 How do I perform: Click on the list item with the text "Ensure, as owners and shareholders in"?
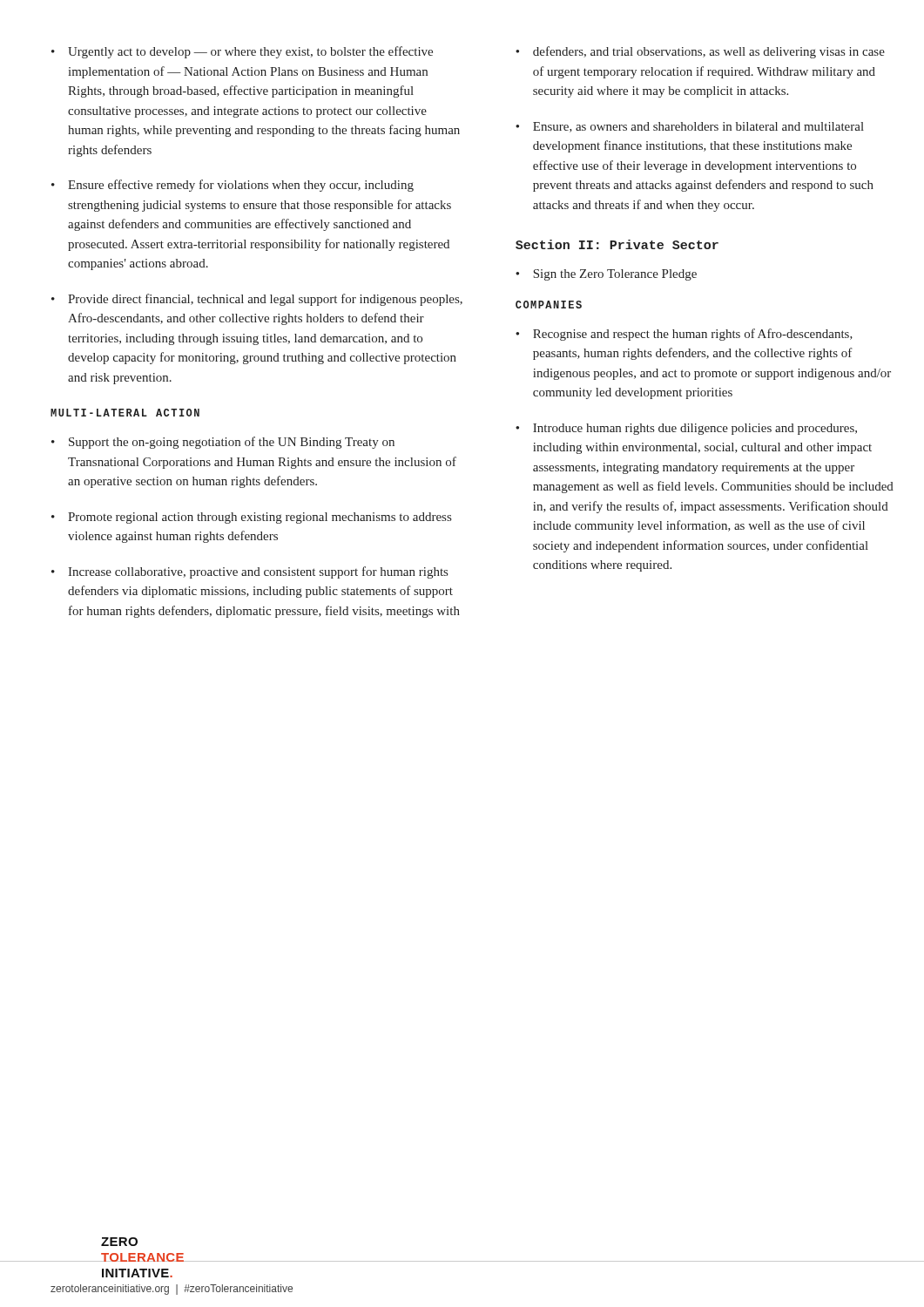click(703, 165)
